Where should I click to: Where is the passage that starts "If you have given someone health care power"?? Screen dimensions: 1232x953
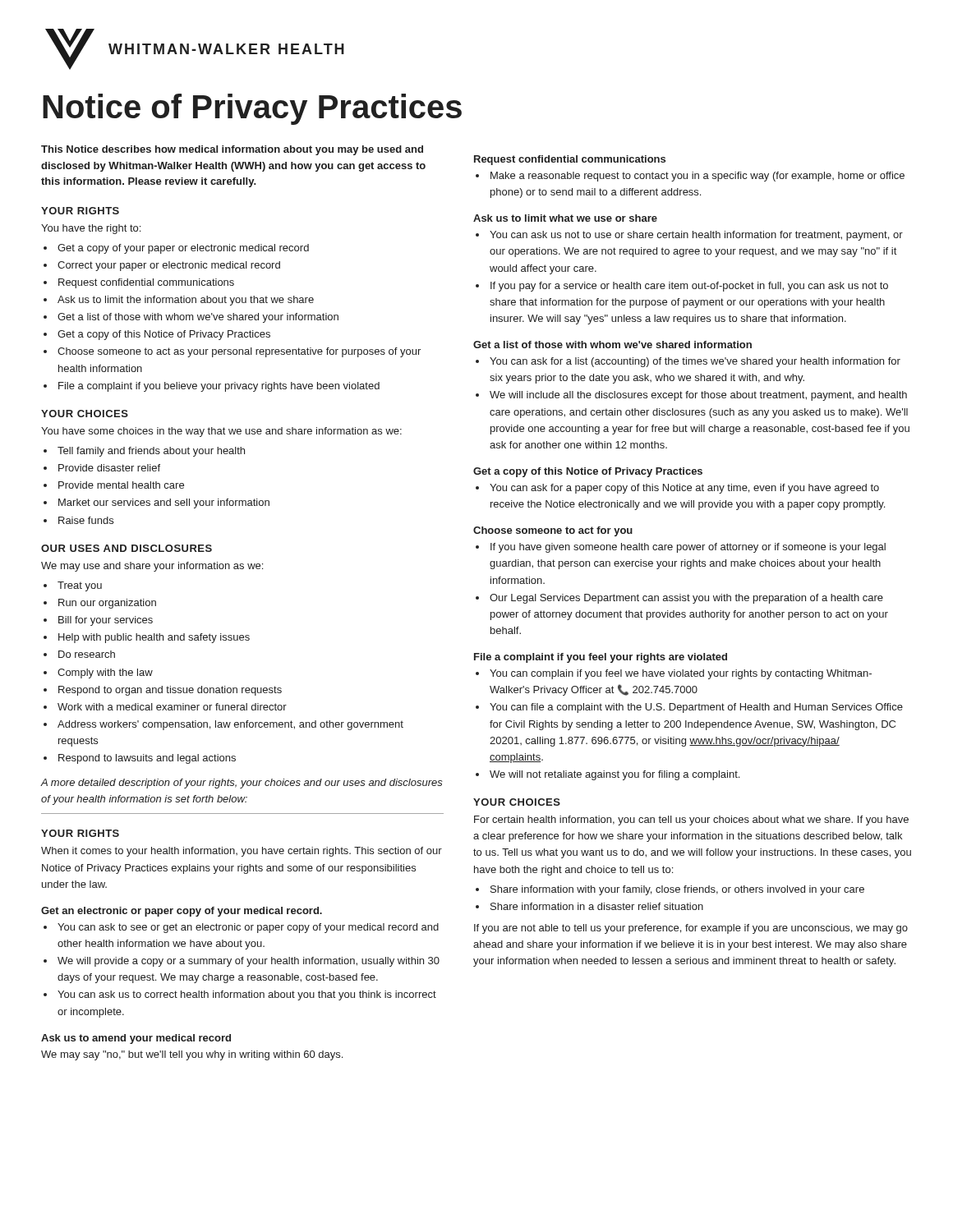click(x=688, y=563)
